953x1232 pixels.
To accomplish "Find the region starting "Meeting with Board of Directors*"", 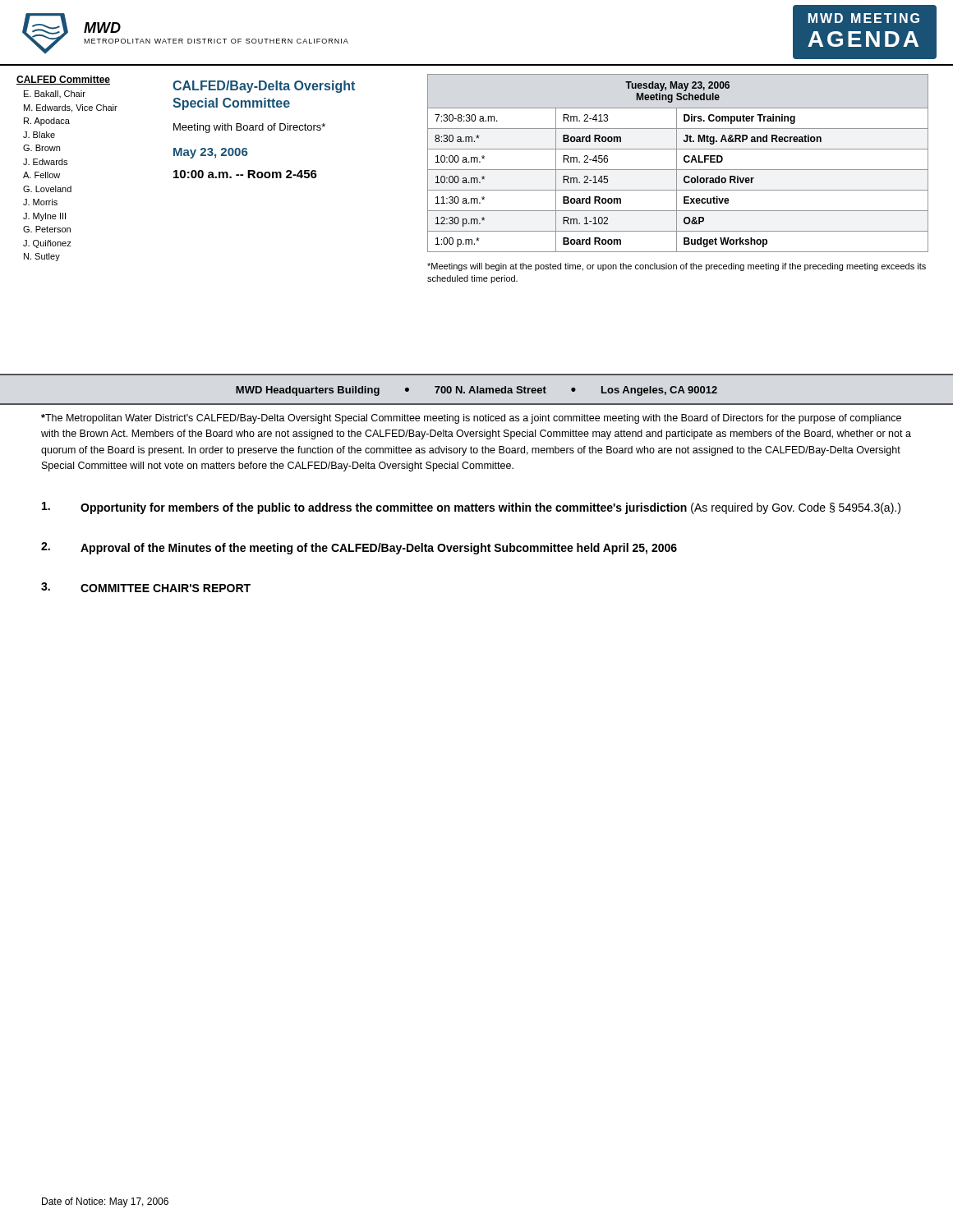I will click(249, 127).
